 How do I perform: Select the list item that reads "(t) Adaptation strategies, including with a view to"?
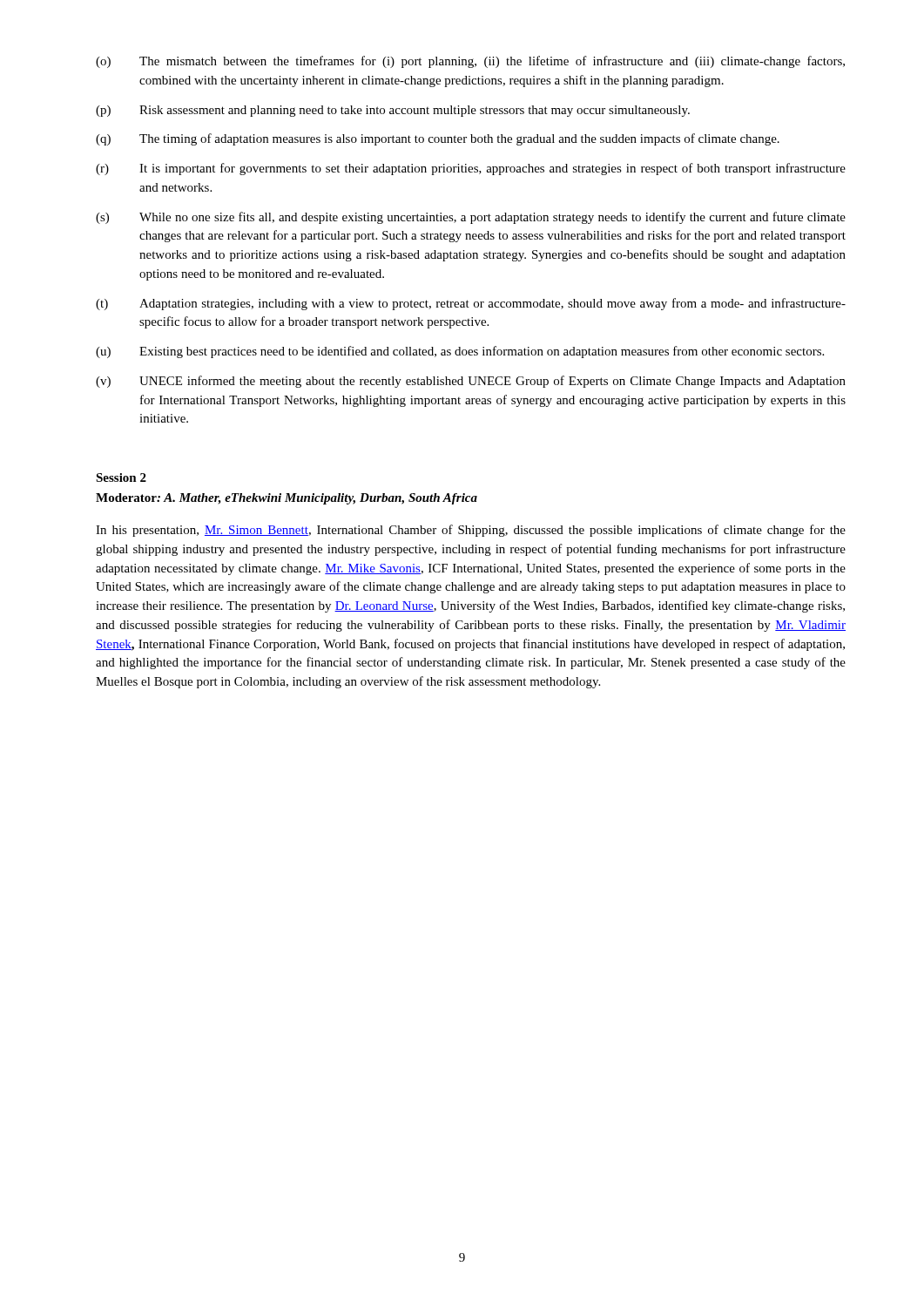coord(471,313)
